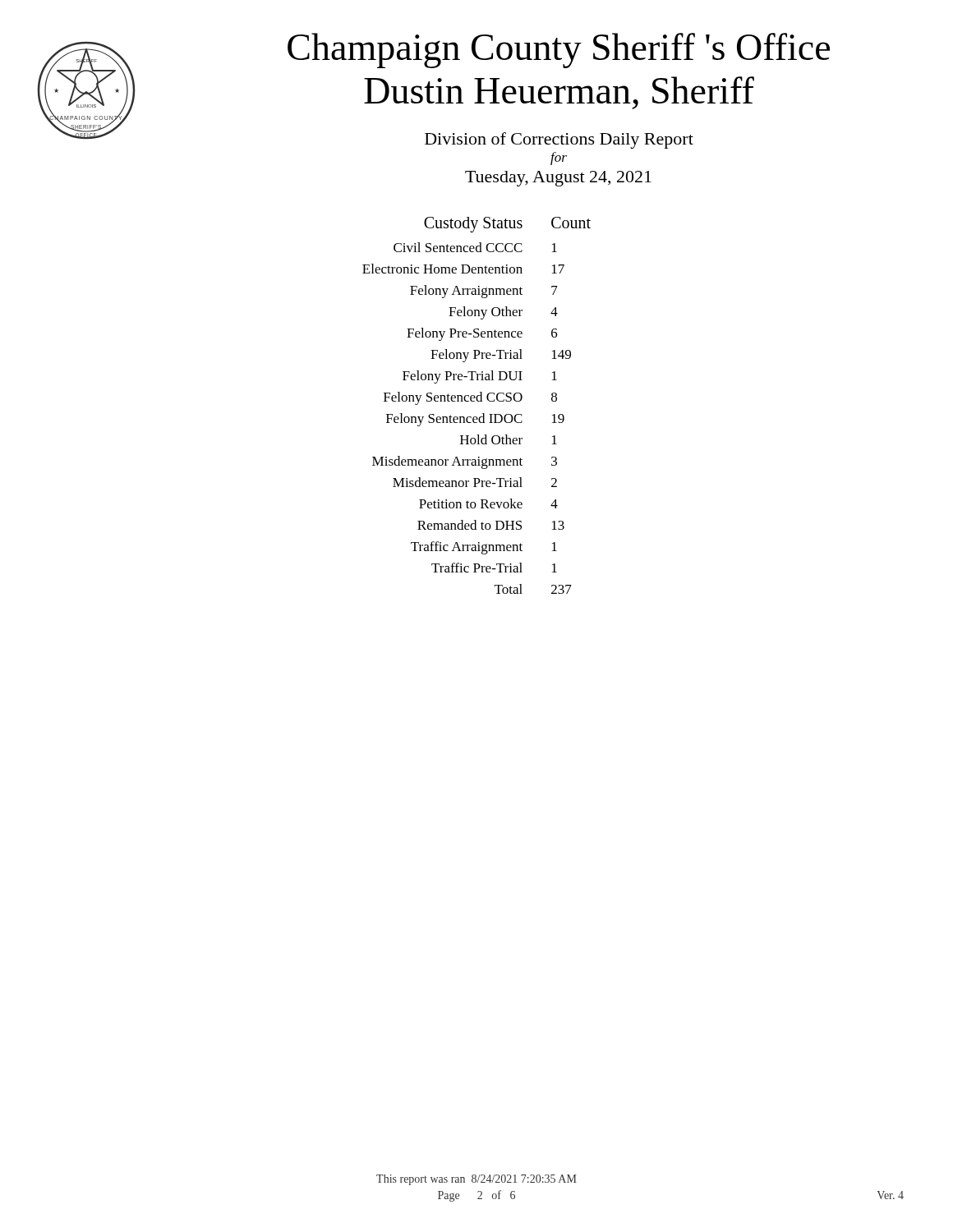Select the table that reads "Custody Status"

point(476,406)
